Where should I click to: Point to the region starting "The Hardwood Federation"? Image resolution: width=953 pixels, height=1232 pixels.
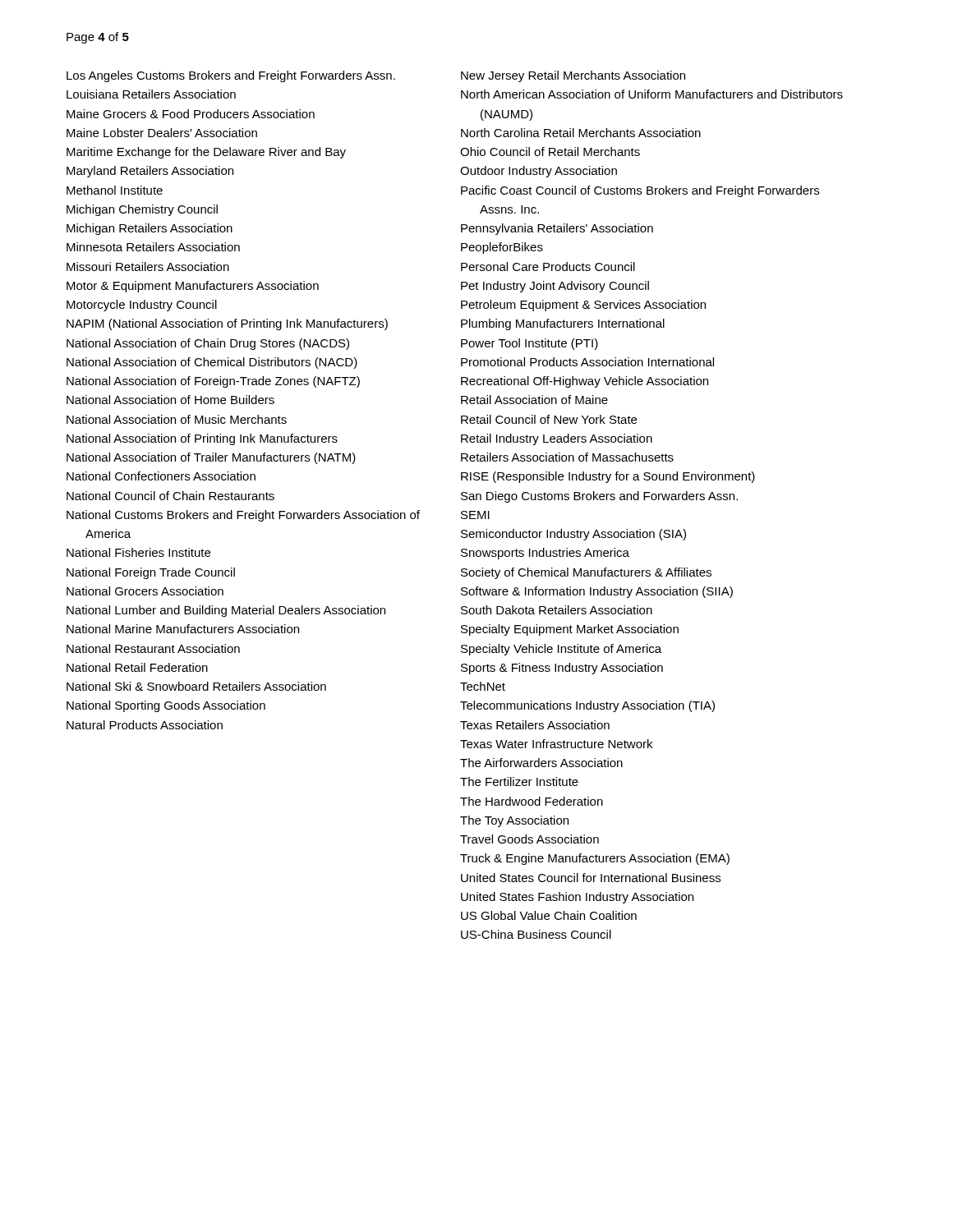(x=532, y=801)
